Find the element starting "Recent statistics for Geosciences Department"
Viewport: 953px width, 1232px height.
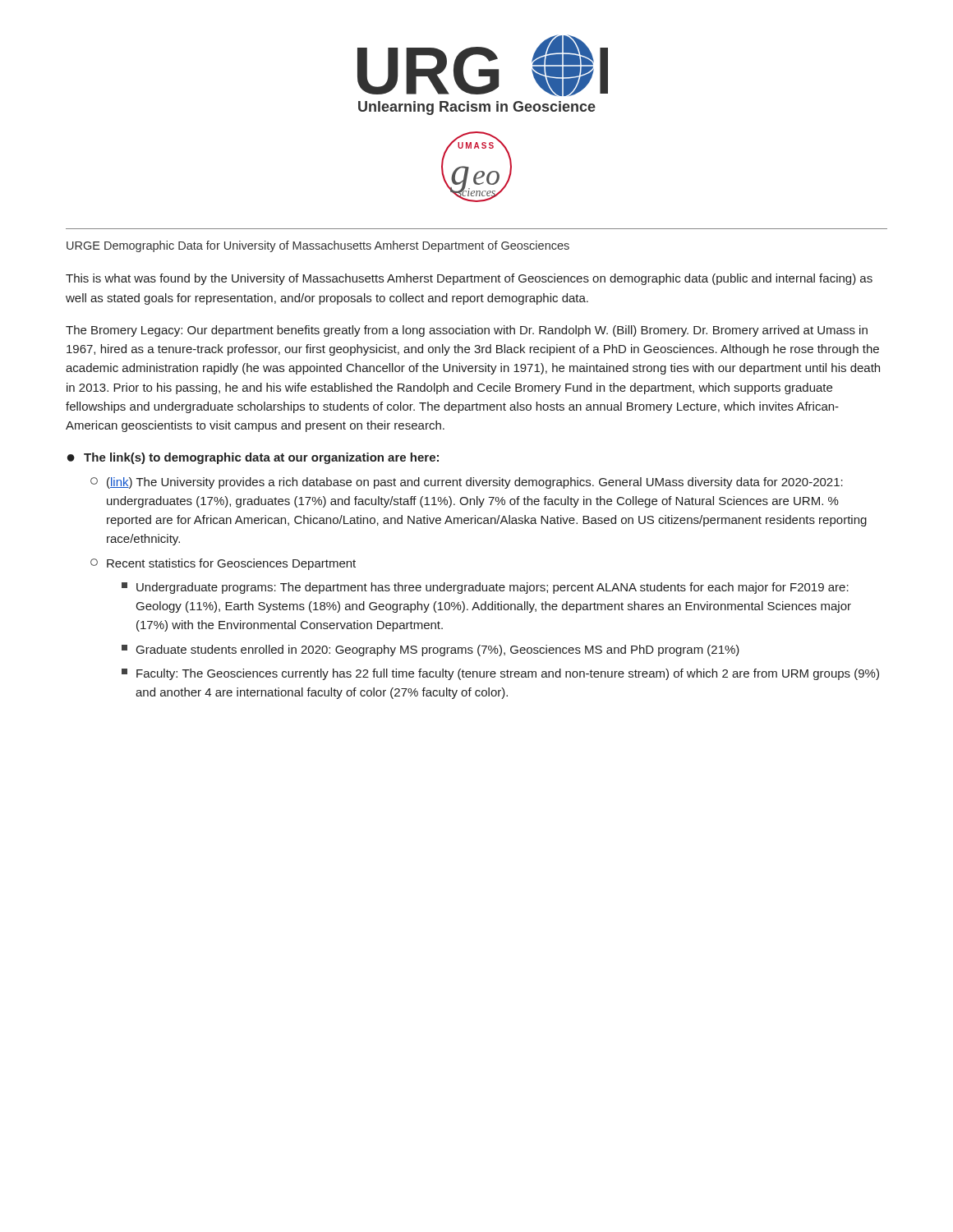pyautogui.click(x=223, y=563)
